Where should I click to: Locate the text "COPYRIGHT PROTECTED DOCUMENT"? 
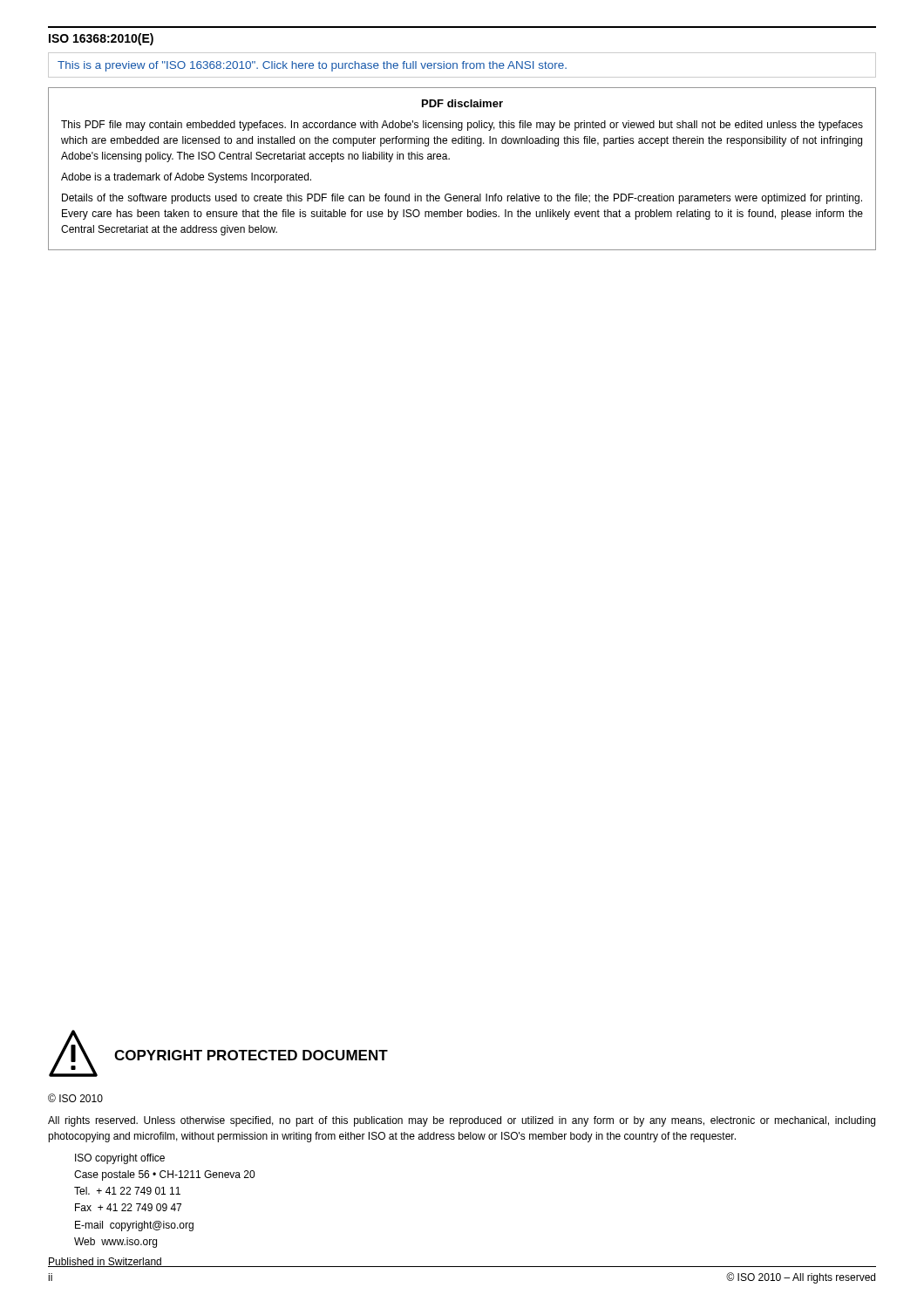251,1055
